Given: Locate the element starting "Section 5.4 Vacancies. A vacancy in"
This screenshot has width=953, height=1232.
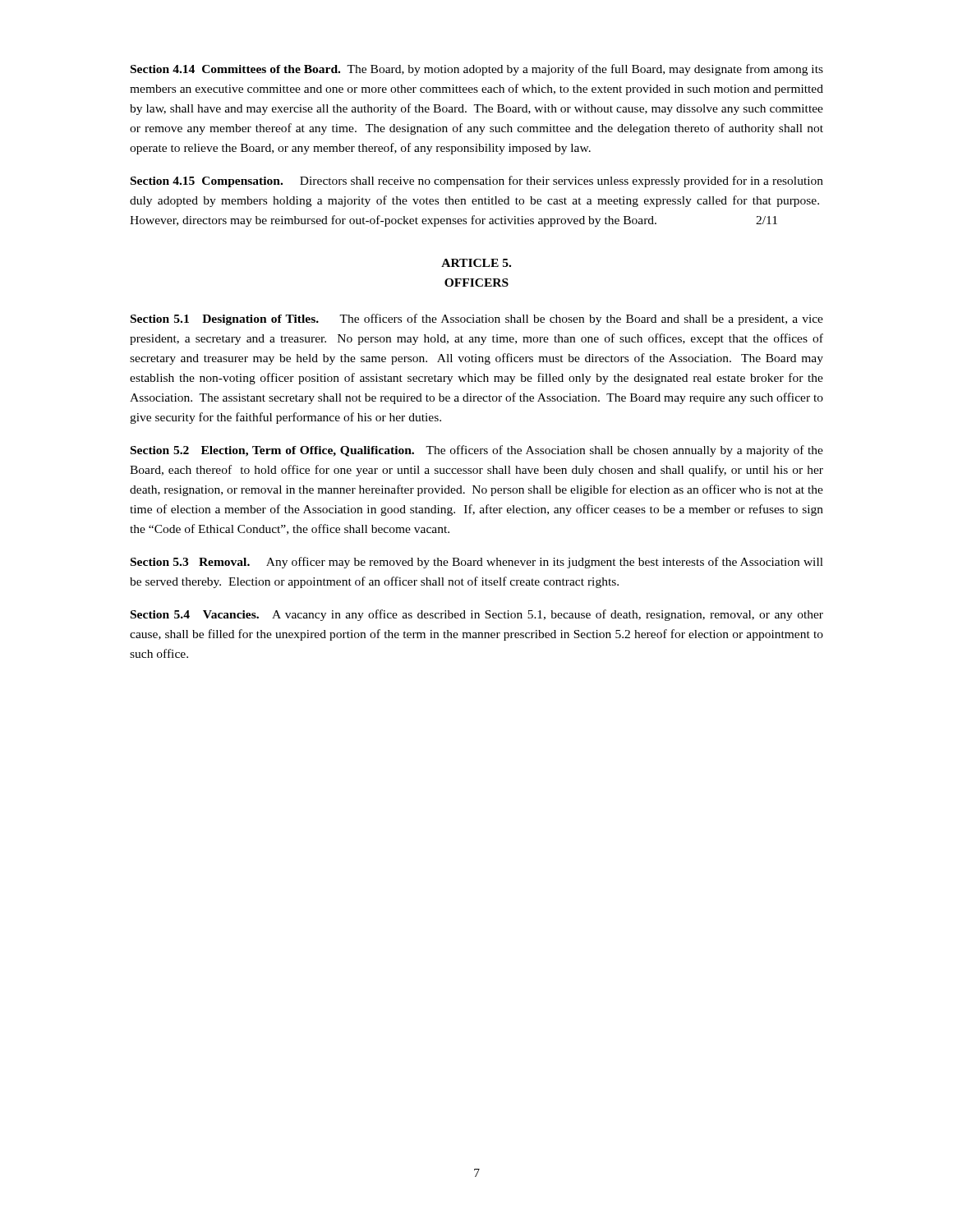Looking at the screenshot, I should pos(476,634).
